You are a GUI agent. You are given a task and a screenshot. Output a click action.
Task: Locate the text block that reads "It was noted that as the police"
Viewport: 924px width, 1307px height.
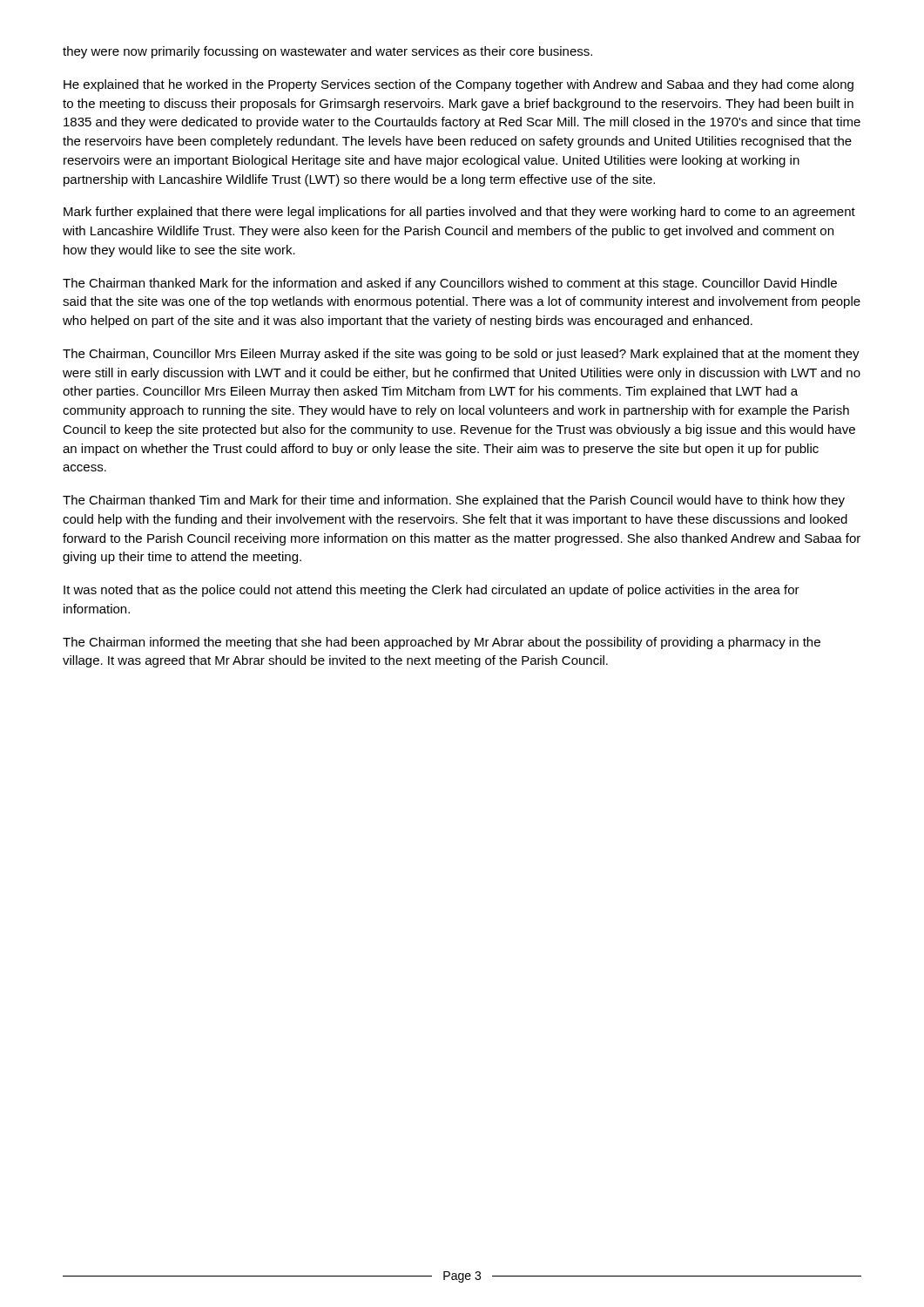point(431,599)
